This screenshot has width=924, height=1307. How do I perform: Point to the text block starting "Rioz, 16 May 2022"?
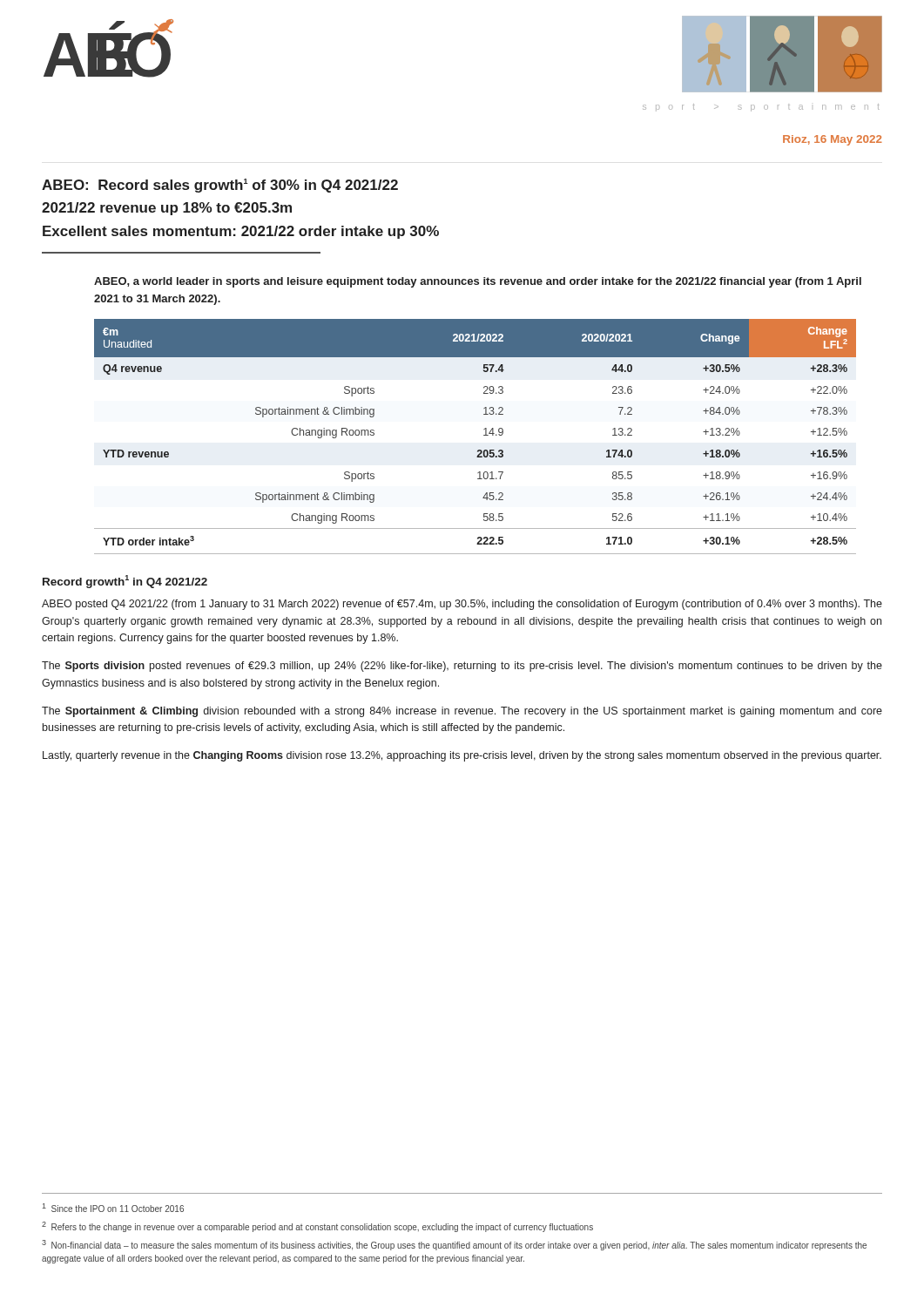point(832,139)
